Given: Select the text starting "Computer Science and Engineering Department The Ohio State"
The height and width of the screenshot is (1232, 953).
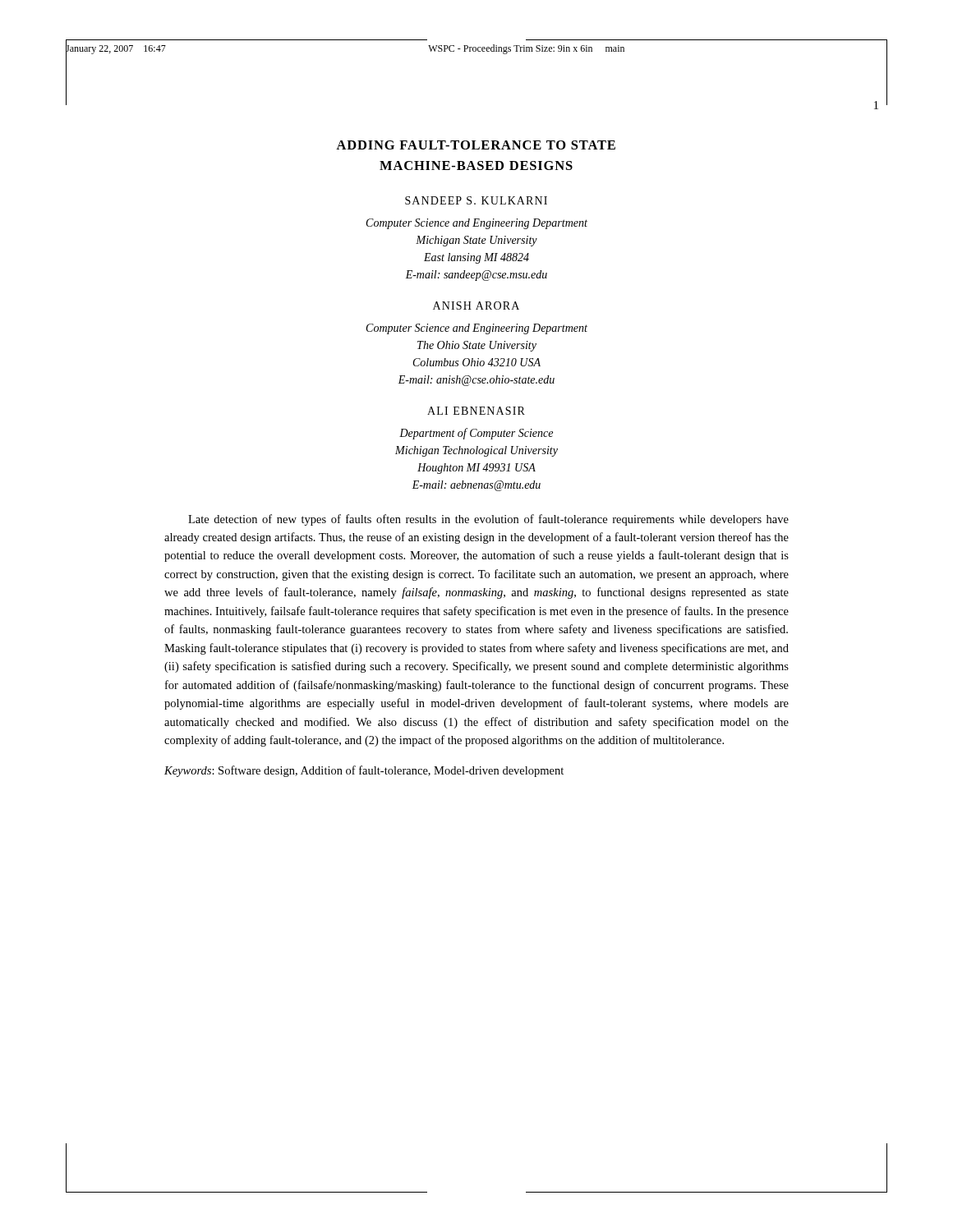Looking at the screenshot, I should coord(476,354).
